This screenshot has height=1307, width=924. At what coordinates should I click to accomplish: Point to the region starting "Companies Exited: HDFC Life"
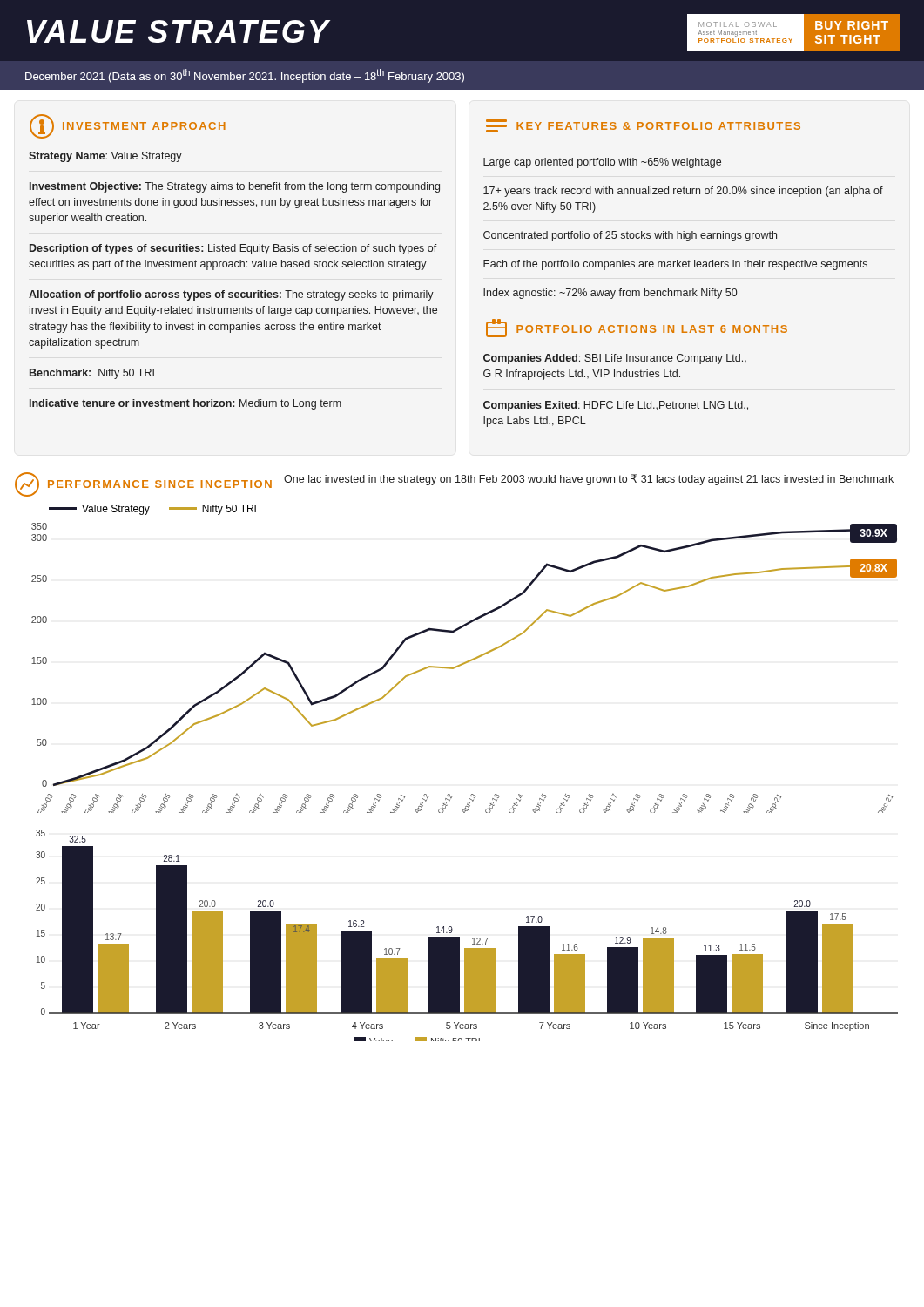[616, 413]
